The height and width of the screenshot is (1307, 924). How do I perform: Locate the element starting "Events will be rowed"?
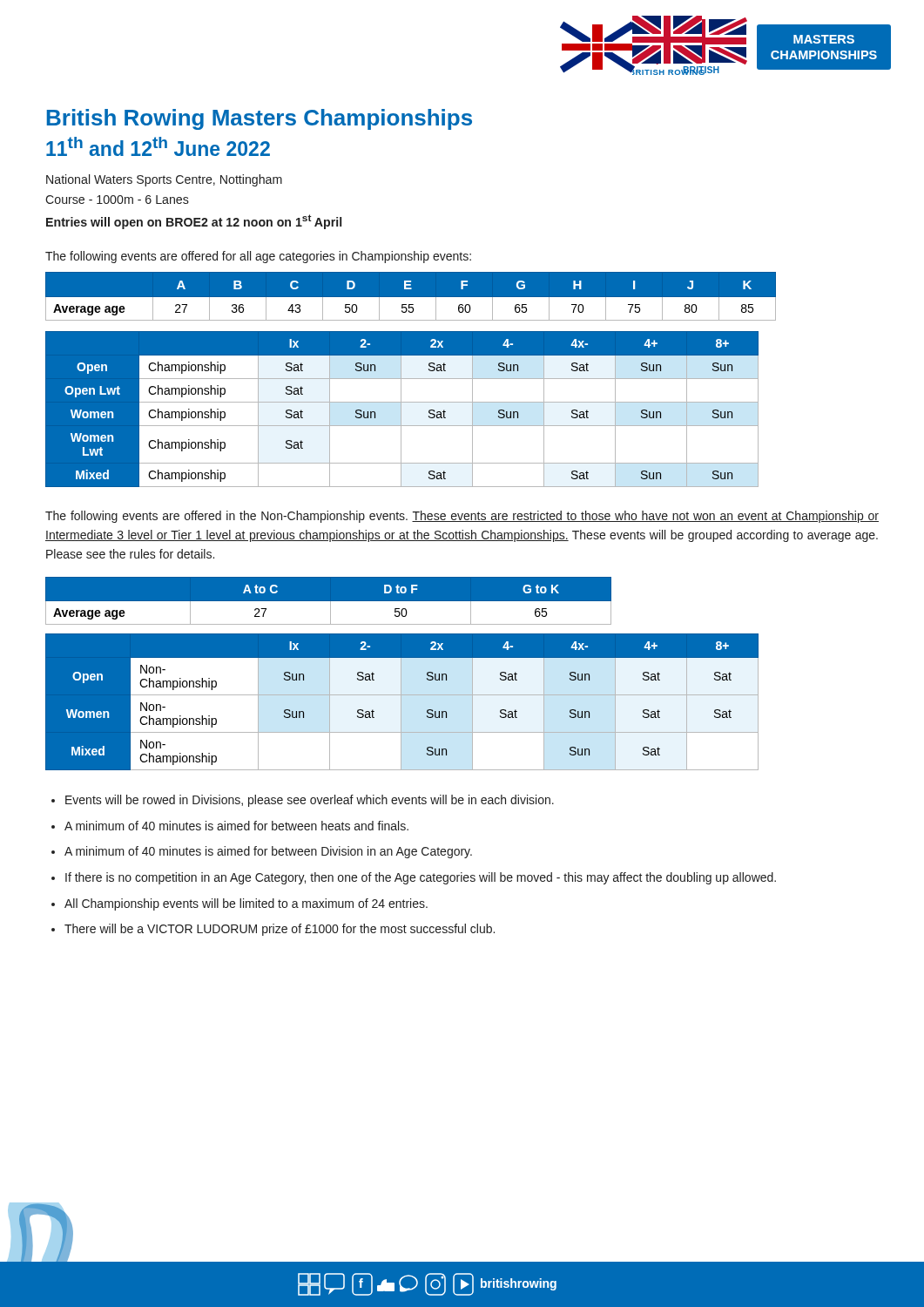point(309,800)
